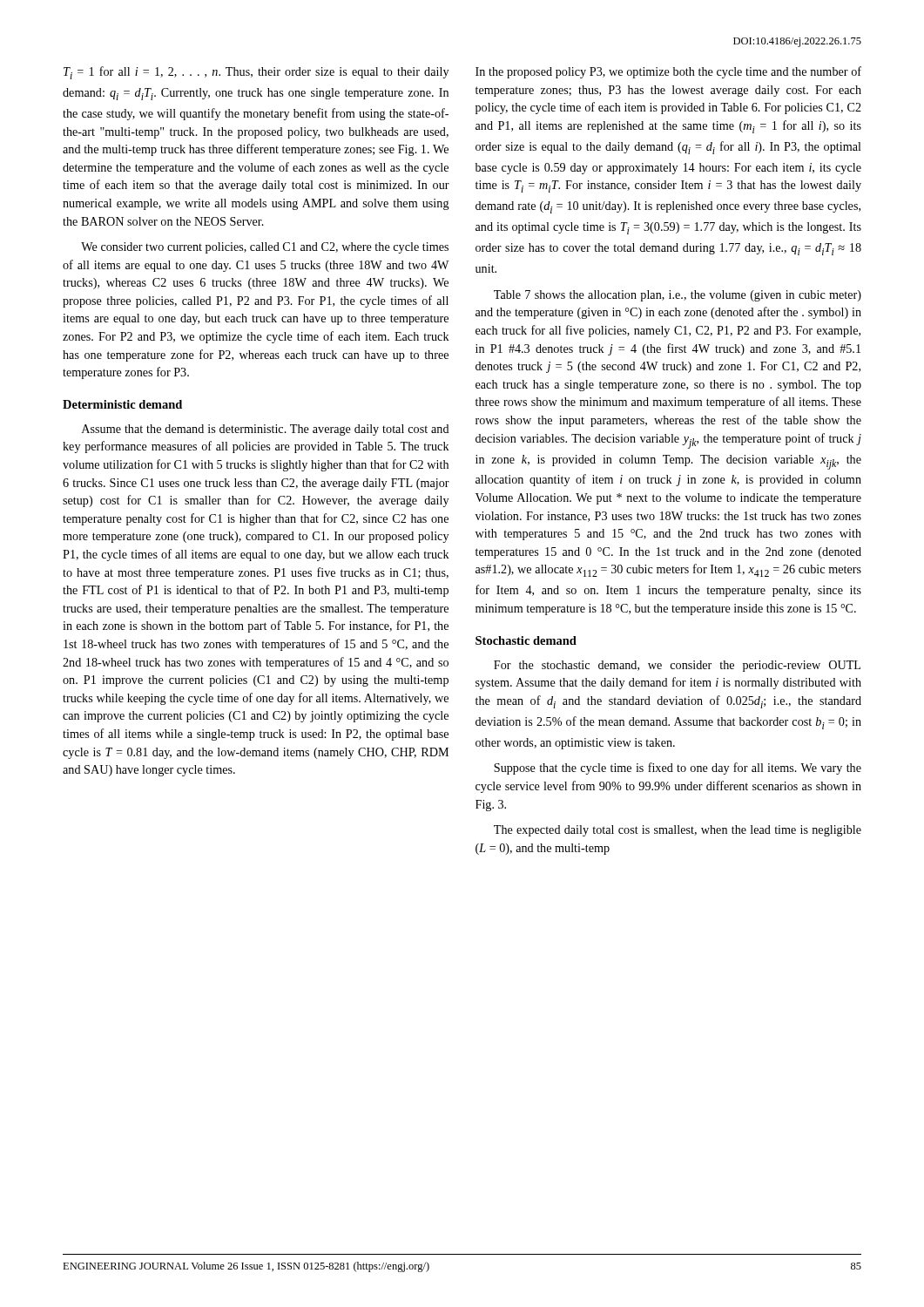The image size is (924, 1307).
Task: Navigate to the passage starting "For the stochastic demand, we consider the periodic-review"
Action: [x=668, y=756]
